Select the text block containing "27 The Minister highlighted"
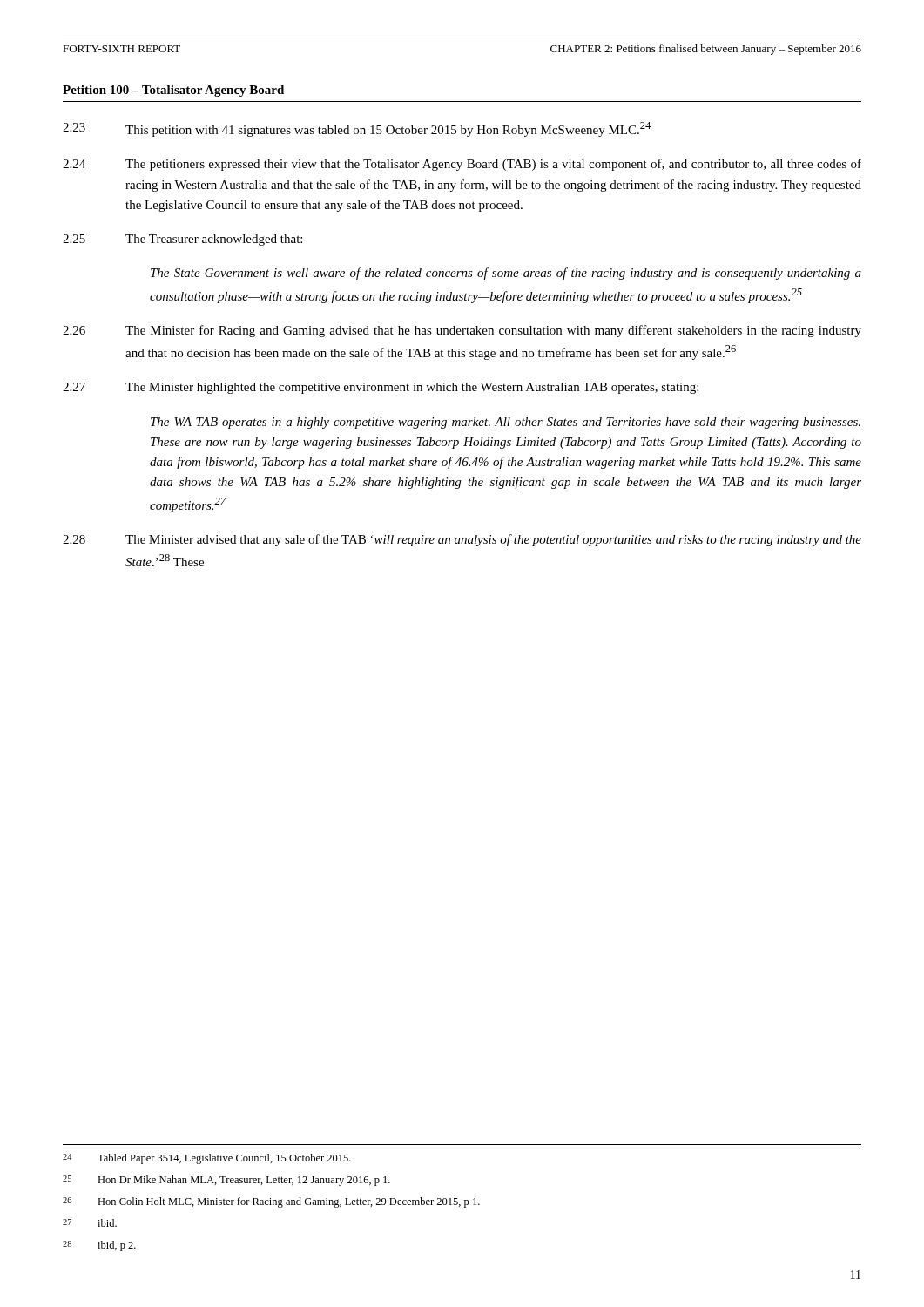Image resolution: width=924 pixels, height=1307 pixels. click(462, 388)
